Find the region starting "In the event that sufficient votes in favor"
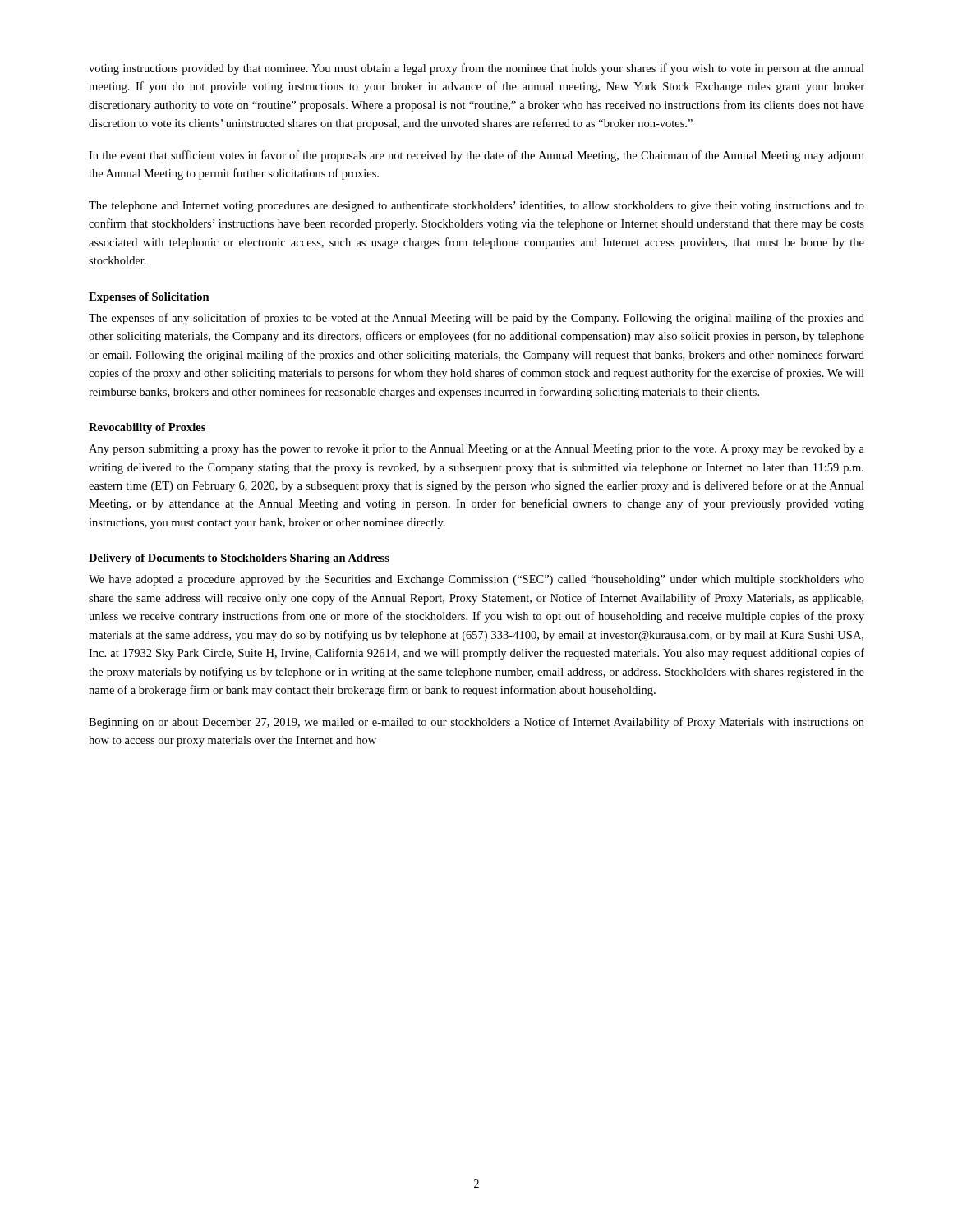This screenshot has height=1232, width=953. tap(476, 165)
